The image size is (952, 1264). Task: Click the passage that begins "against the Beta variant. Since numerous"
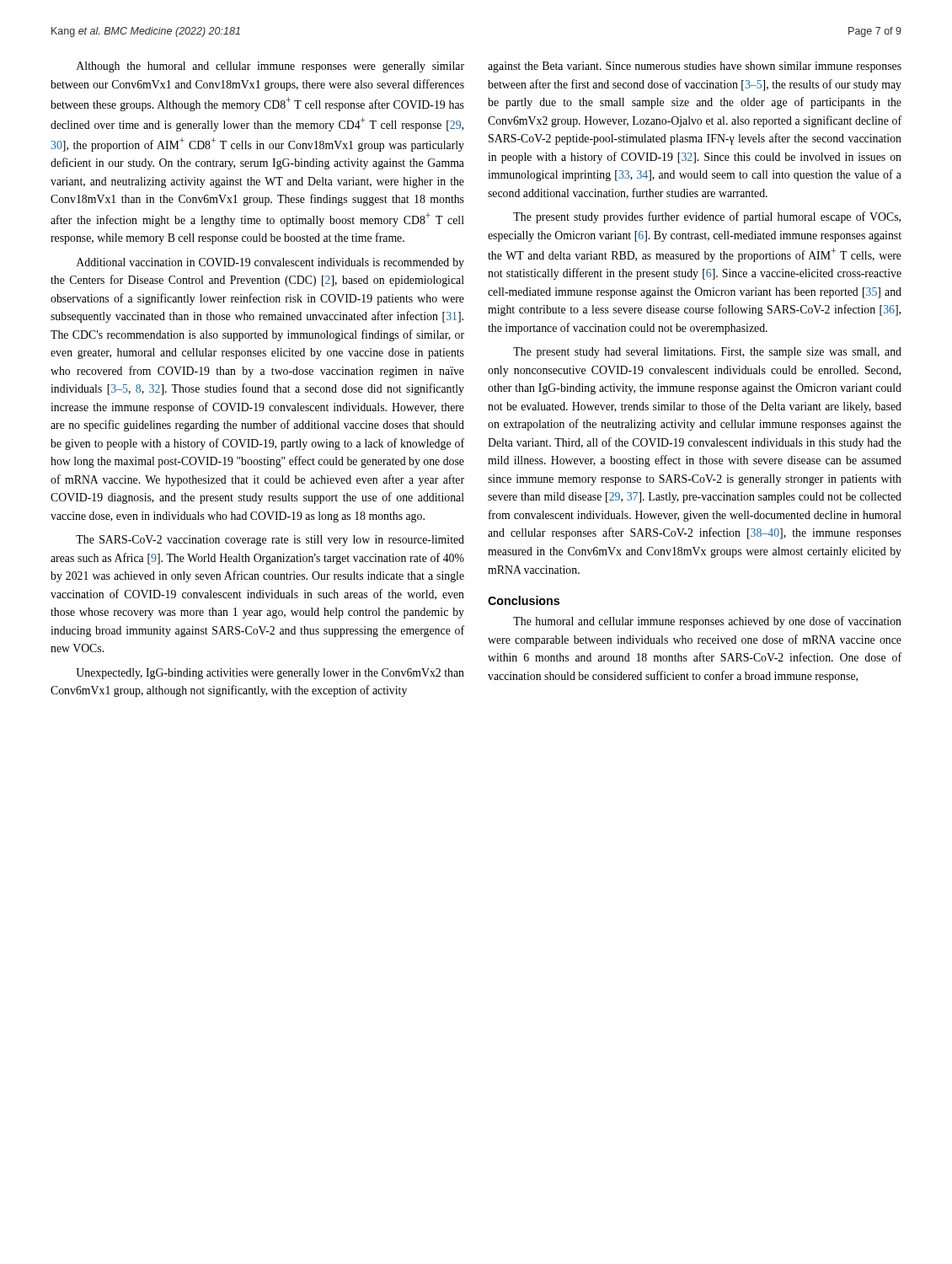(695, 130)
